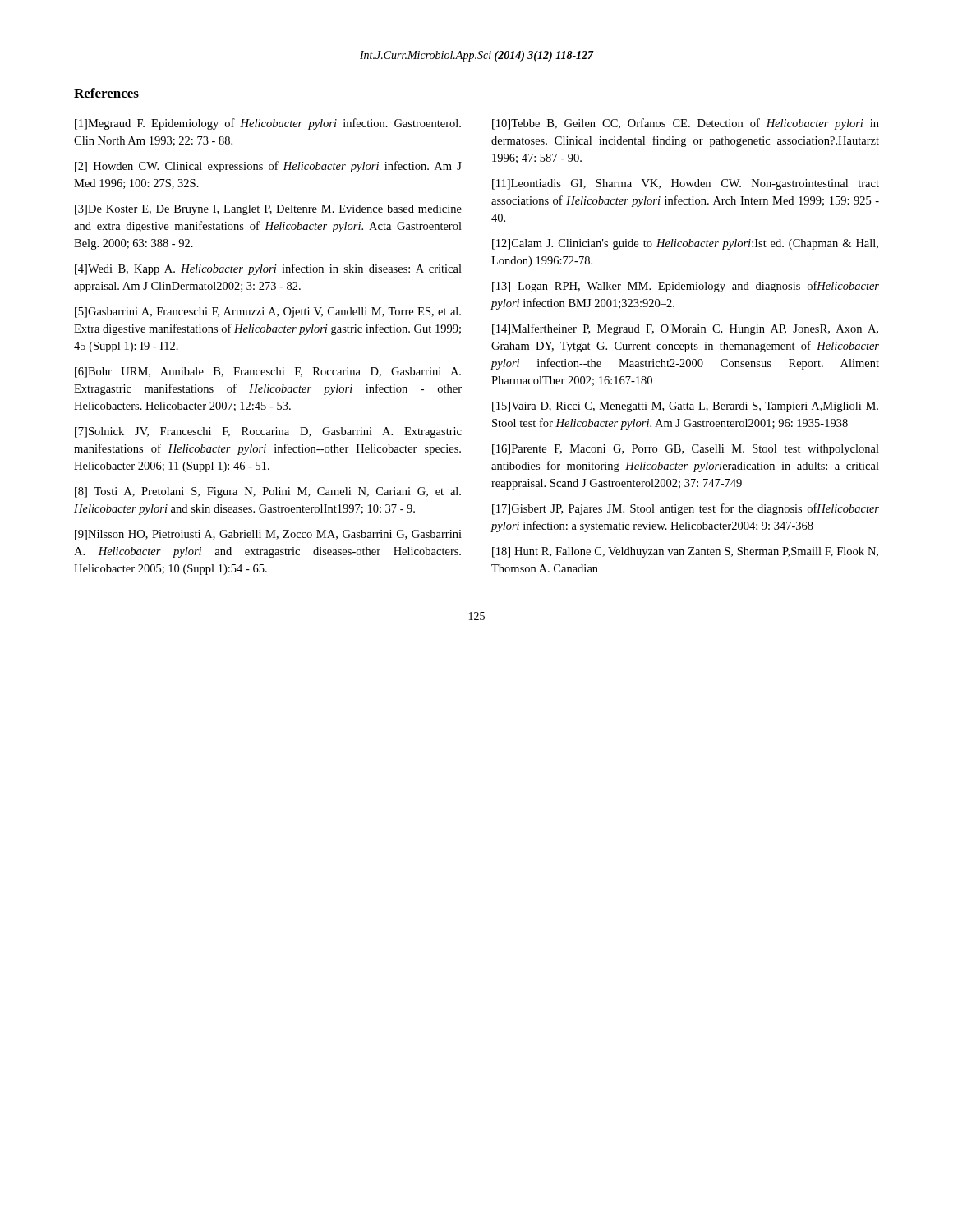Click on the list item containing "[13] Logan RPH, Walker MM."
This screenshot has width=953, height=1232.
pyautogui.click(x=685, y=295)
